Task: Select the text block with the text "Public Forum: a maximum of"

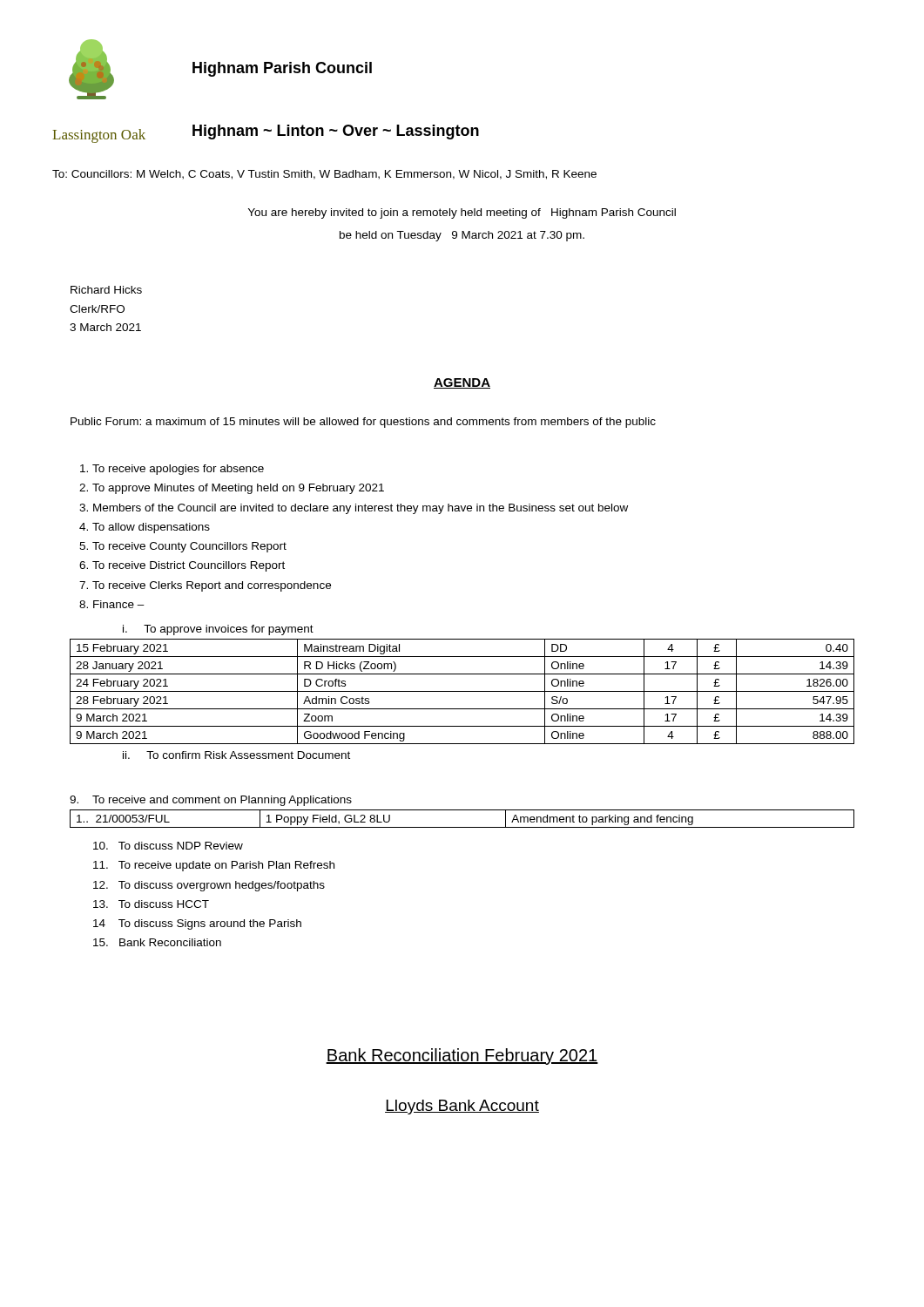Action: tap(363, 421)
